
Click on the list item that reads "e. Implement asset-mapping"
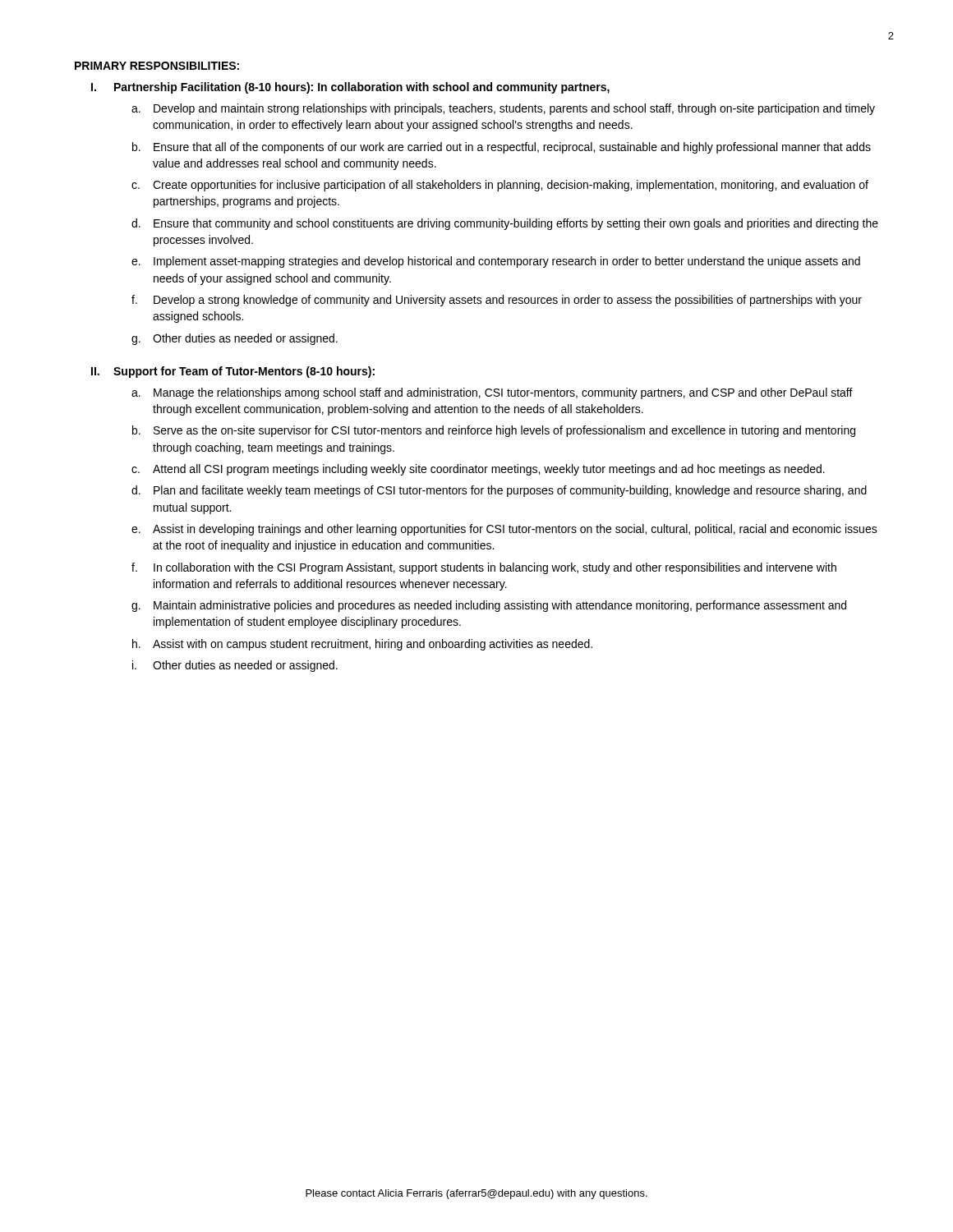click(x=505, y=270)
